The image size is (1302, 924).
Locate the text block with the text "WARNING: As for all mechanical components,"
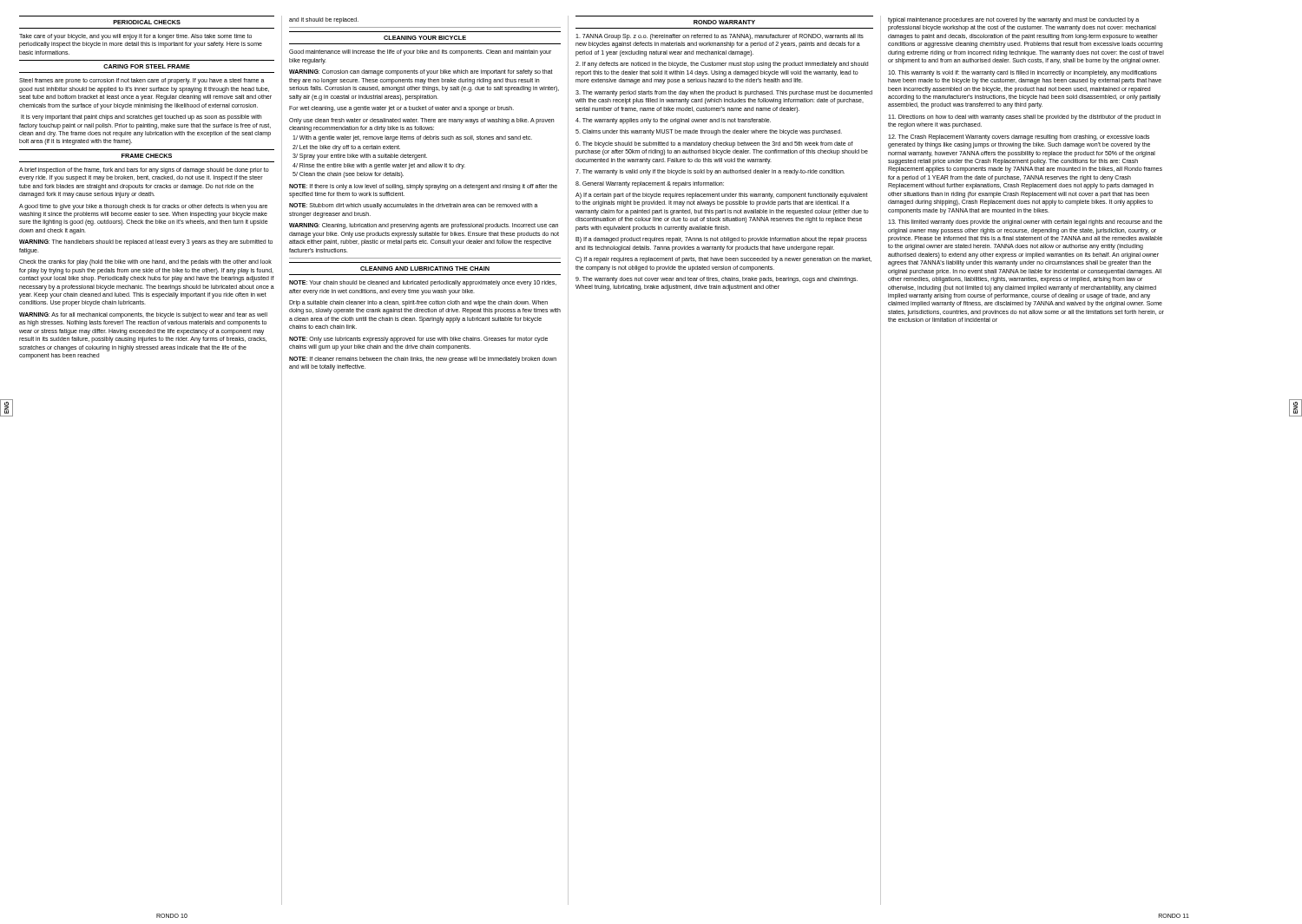pos(143,335)
